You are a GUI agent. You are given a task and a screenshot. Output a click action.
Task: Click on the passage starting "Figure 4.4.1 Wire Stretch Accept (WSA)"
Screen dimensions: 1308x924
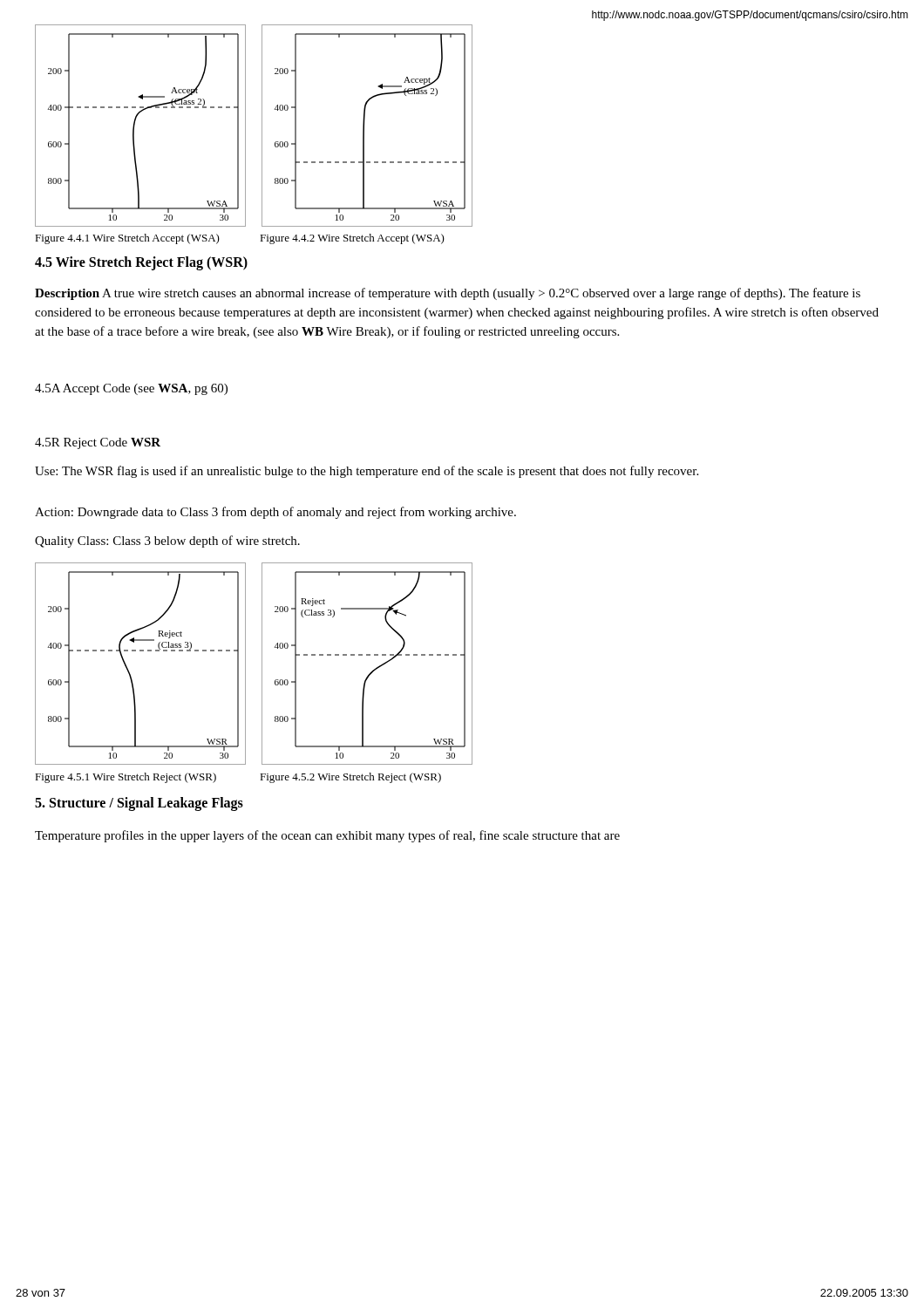coord(127,238)
